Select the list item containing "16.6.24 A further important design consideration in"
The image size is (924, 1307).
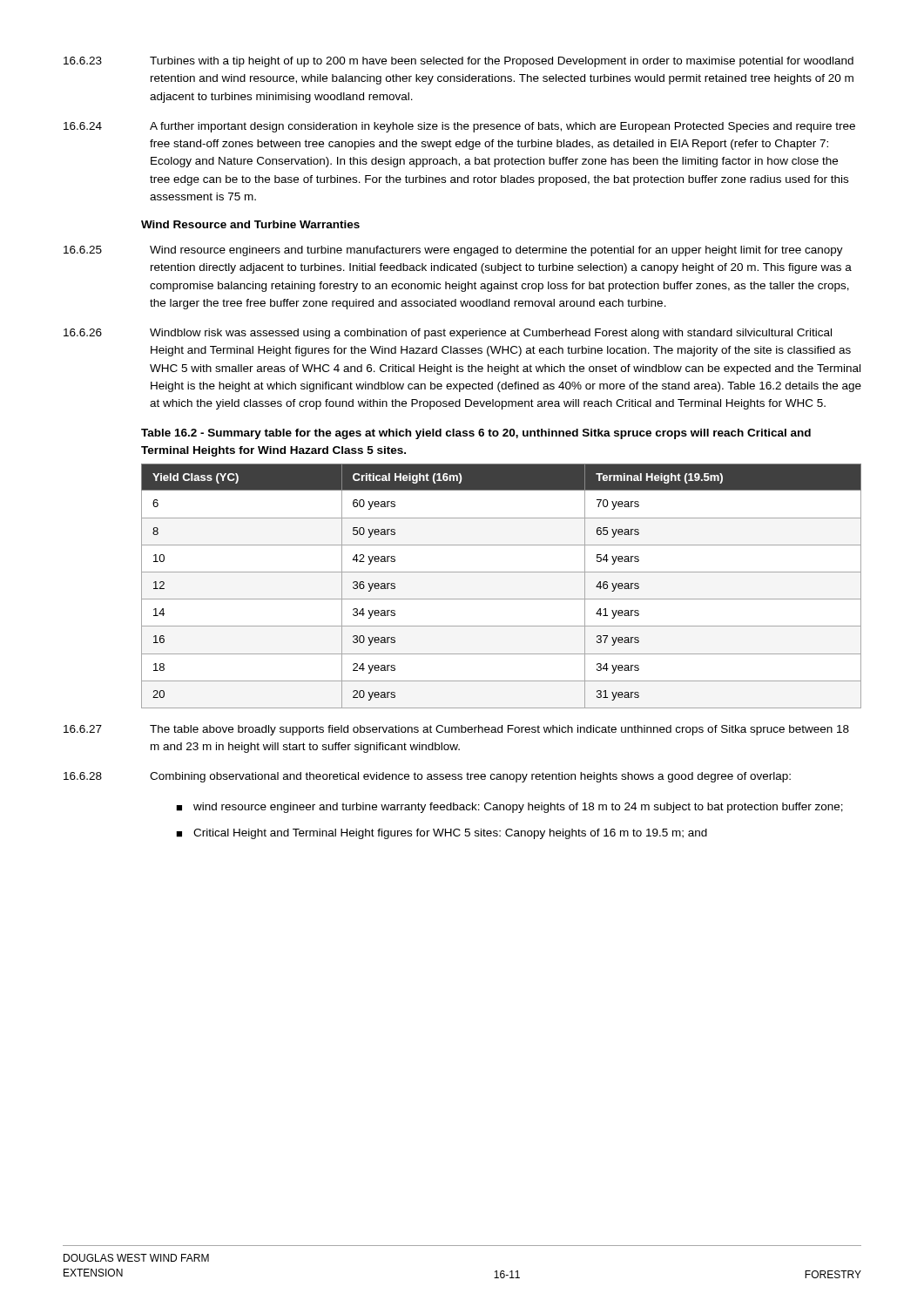coord(462,161)
